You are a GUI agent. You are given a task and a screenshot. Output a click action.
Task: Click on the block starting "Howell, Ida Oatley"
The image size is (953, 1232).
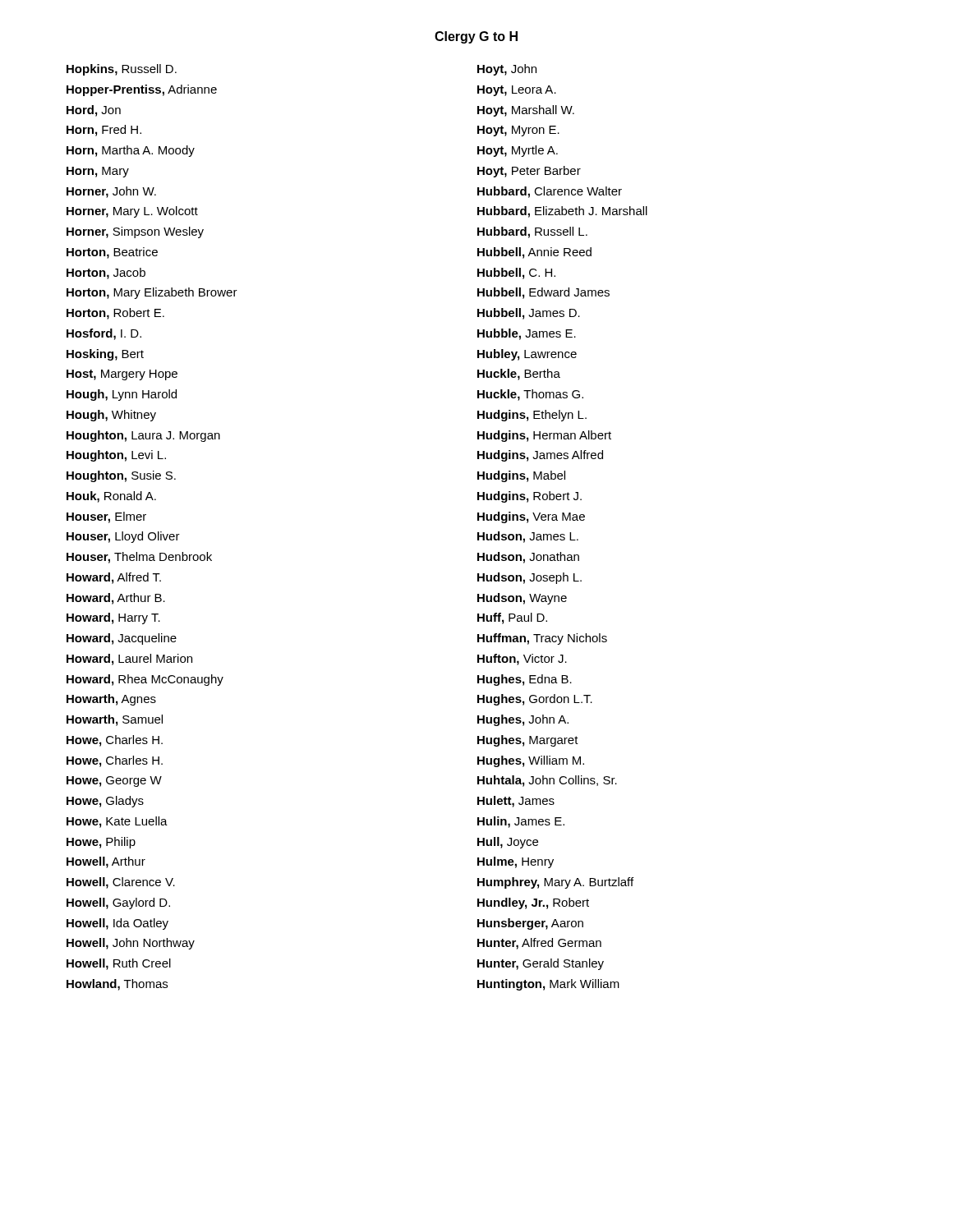(117, 922)
